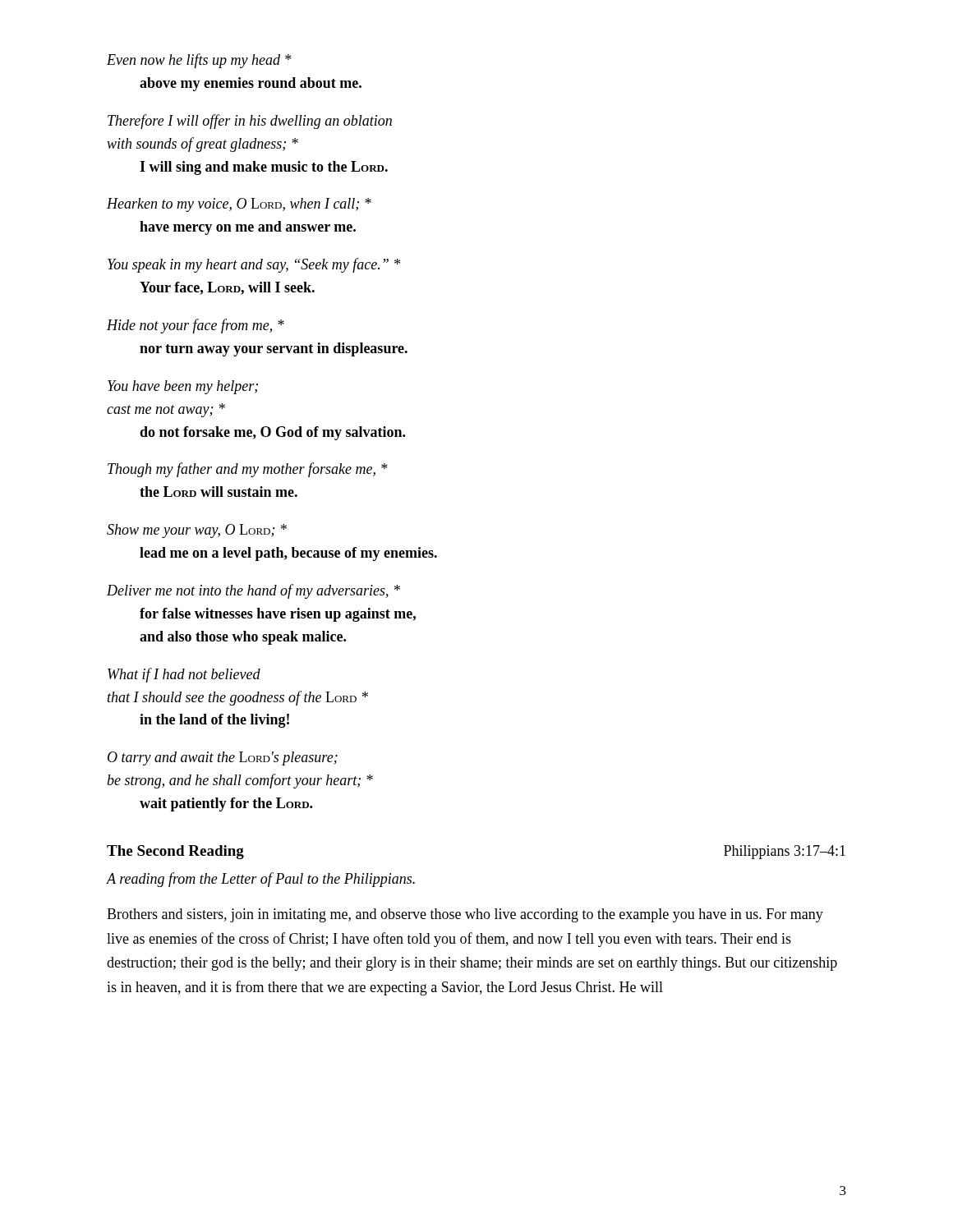Point to the passage starting "The Second Reading"
Screen dimensions: 1232x953
175,851
